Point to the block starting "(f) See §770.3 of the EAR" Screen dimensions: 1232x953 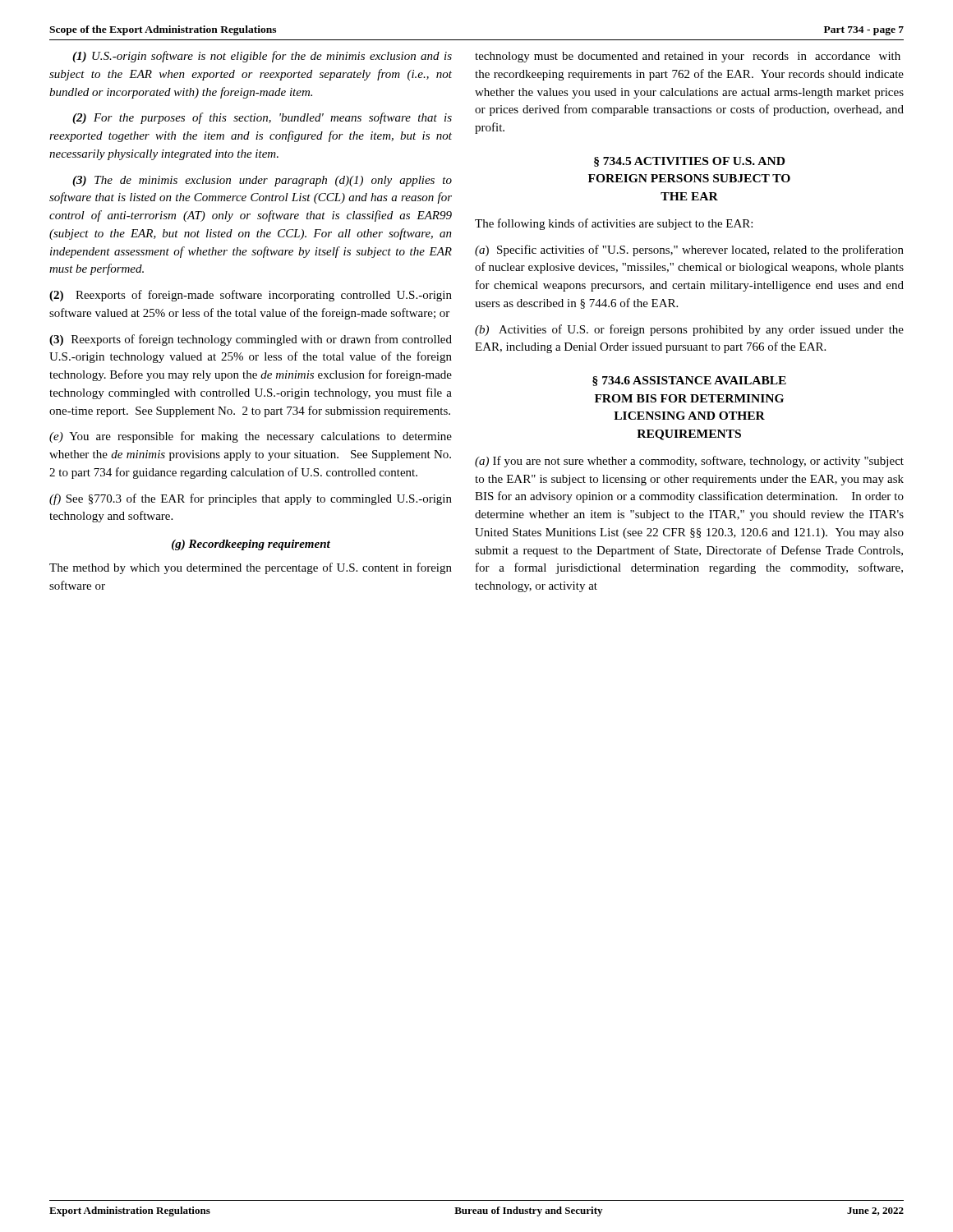coord(251,508)
